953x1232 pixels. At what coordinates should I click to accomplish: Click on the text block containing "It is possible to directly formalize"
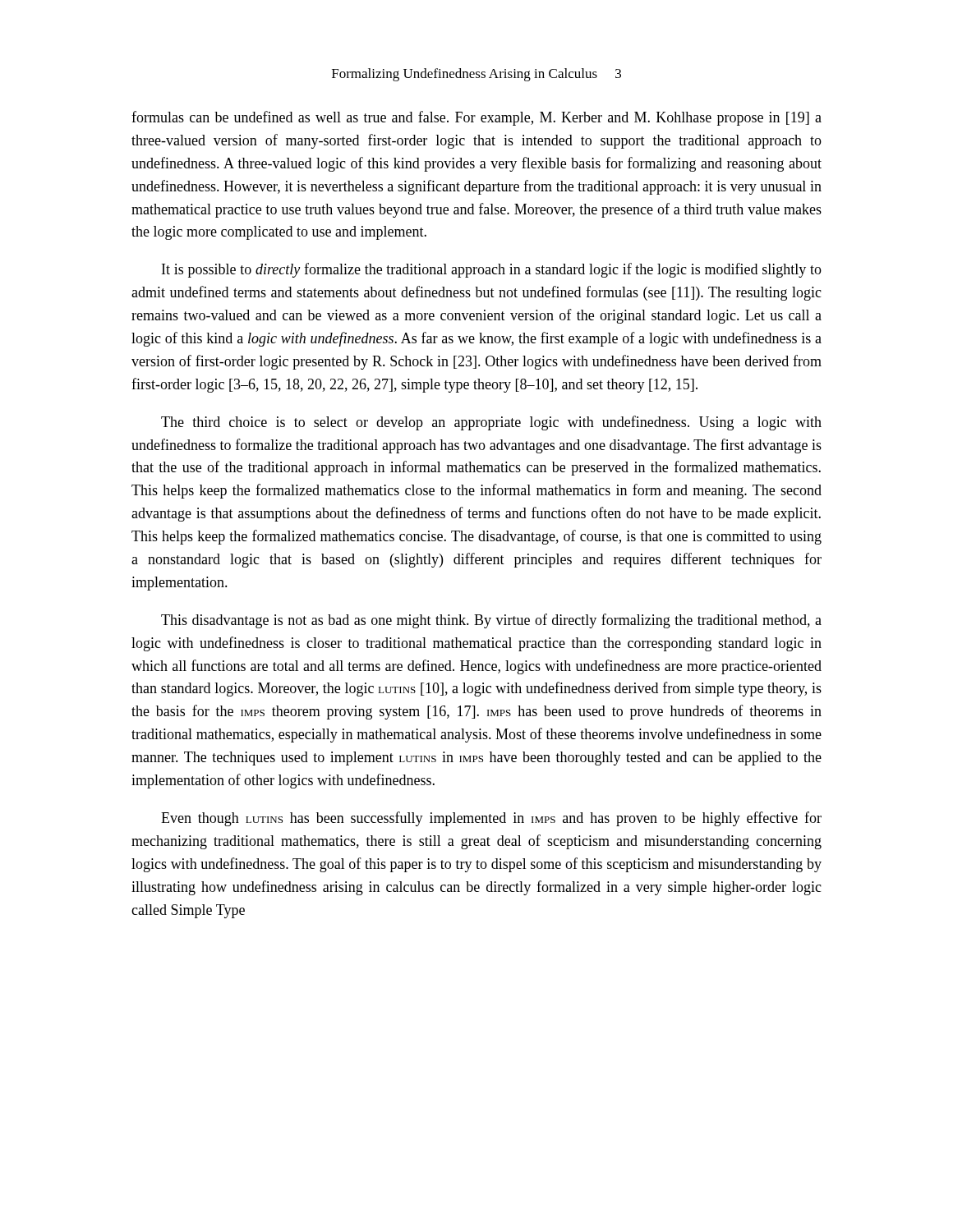[476, 328]
